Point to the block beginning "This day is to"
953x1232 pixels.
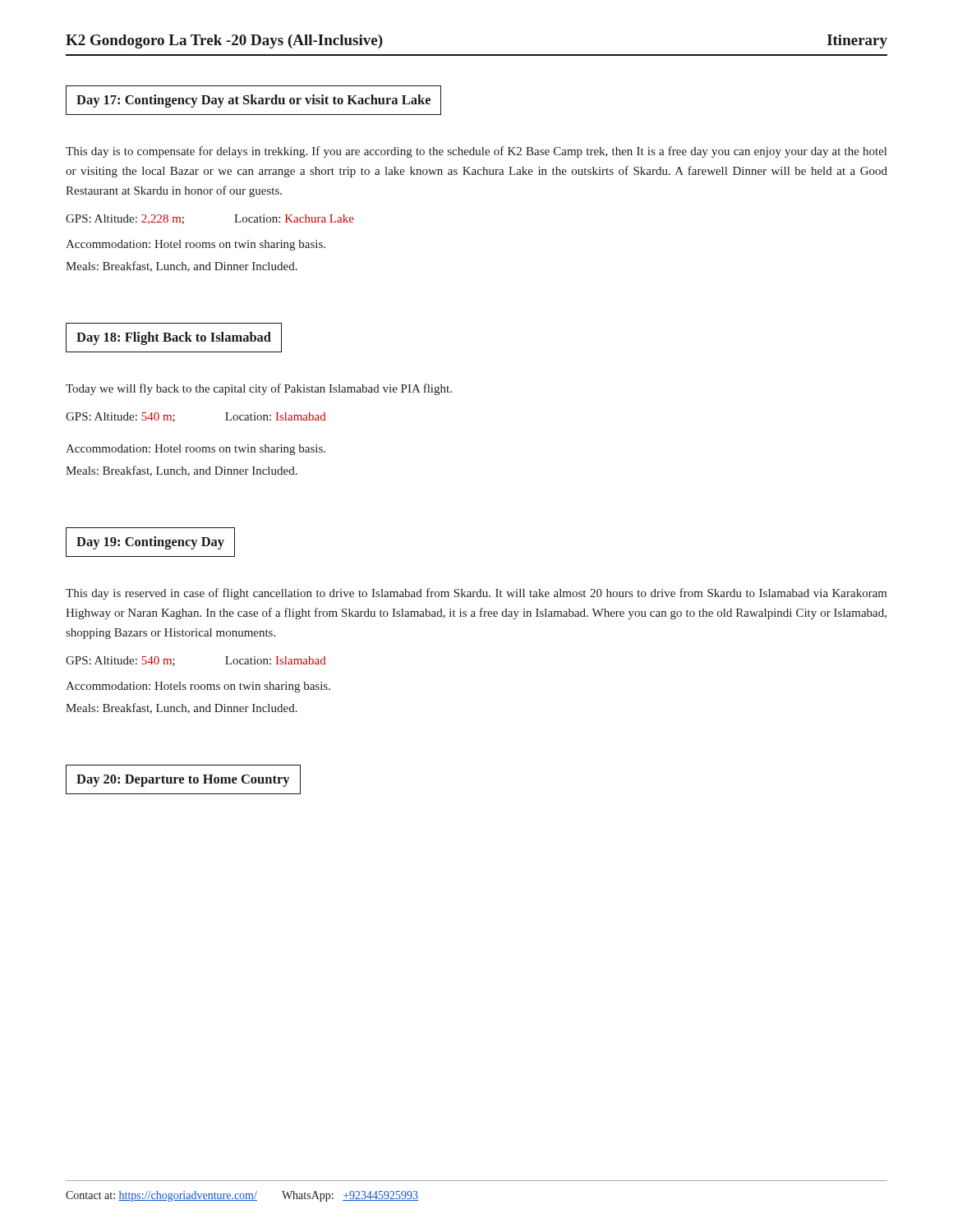pyautogui.click(x=476, y=171)
